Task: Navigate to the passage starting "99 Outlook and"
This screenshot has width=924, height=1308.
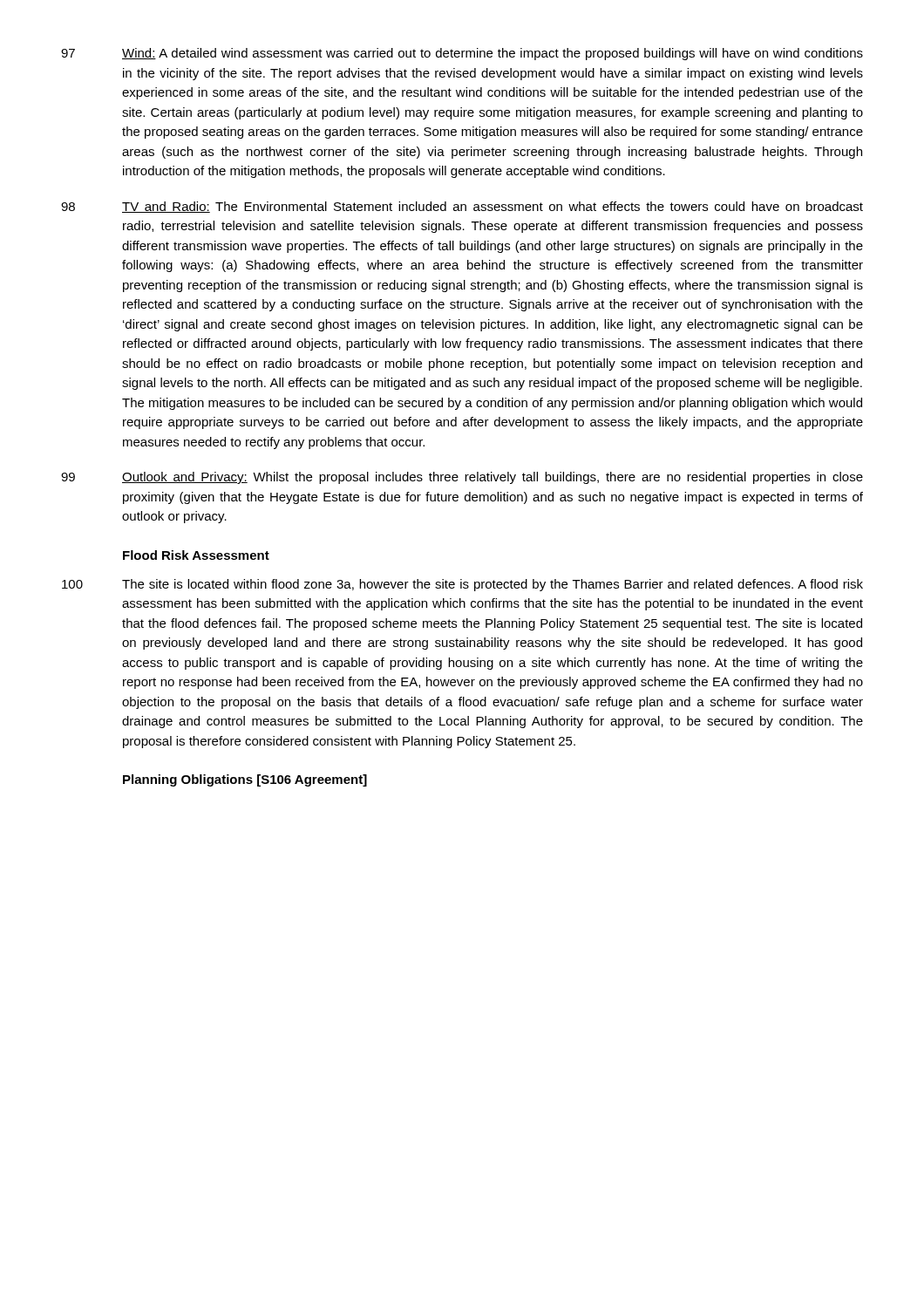Action: click(462, 497)
